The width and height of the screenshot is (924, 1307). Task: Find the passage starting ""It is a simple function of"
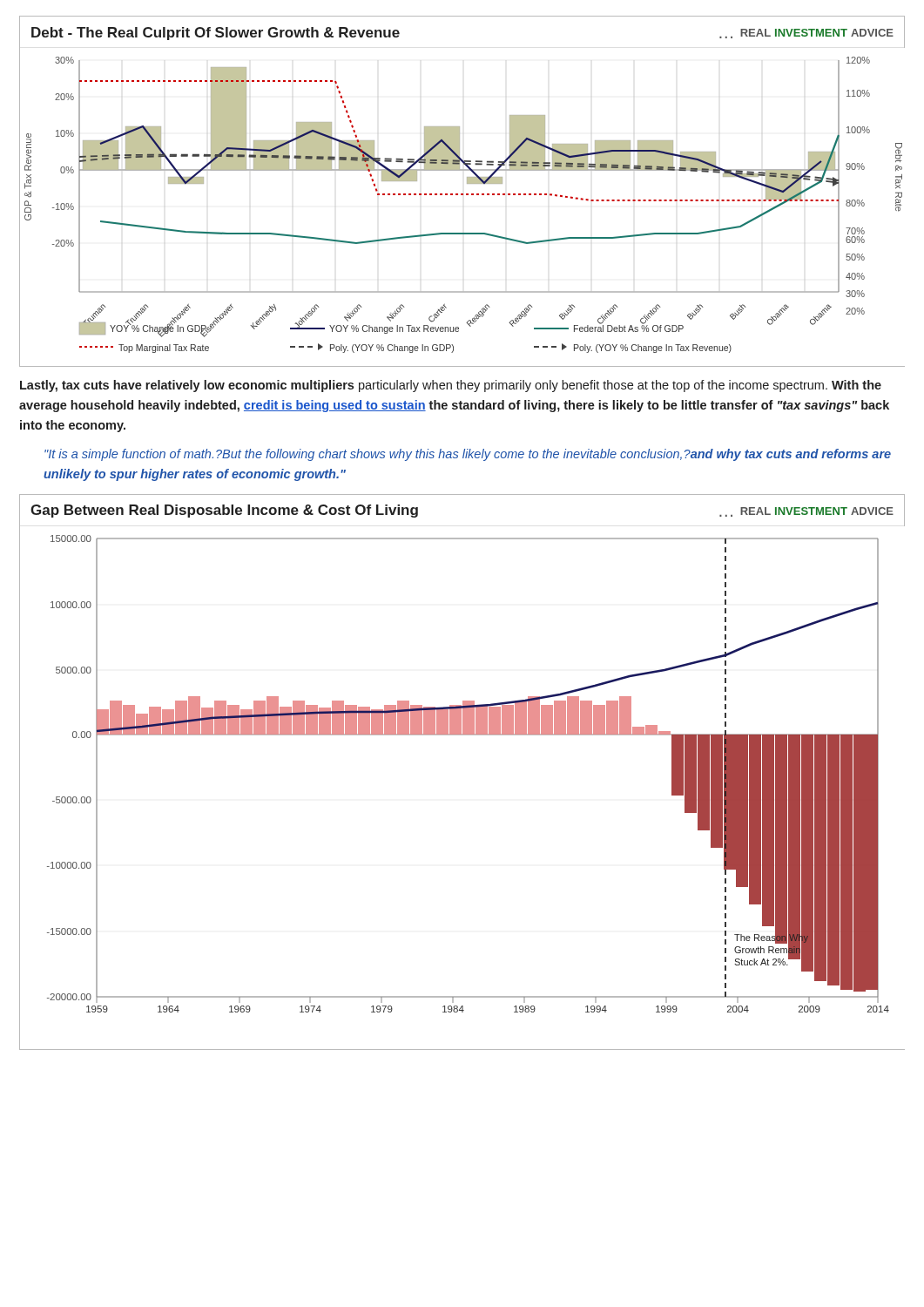(x=467, y=464)
